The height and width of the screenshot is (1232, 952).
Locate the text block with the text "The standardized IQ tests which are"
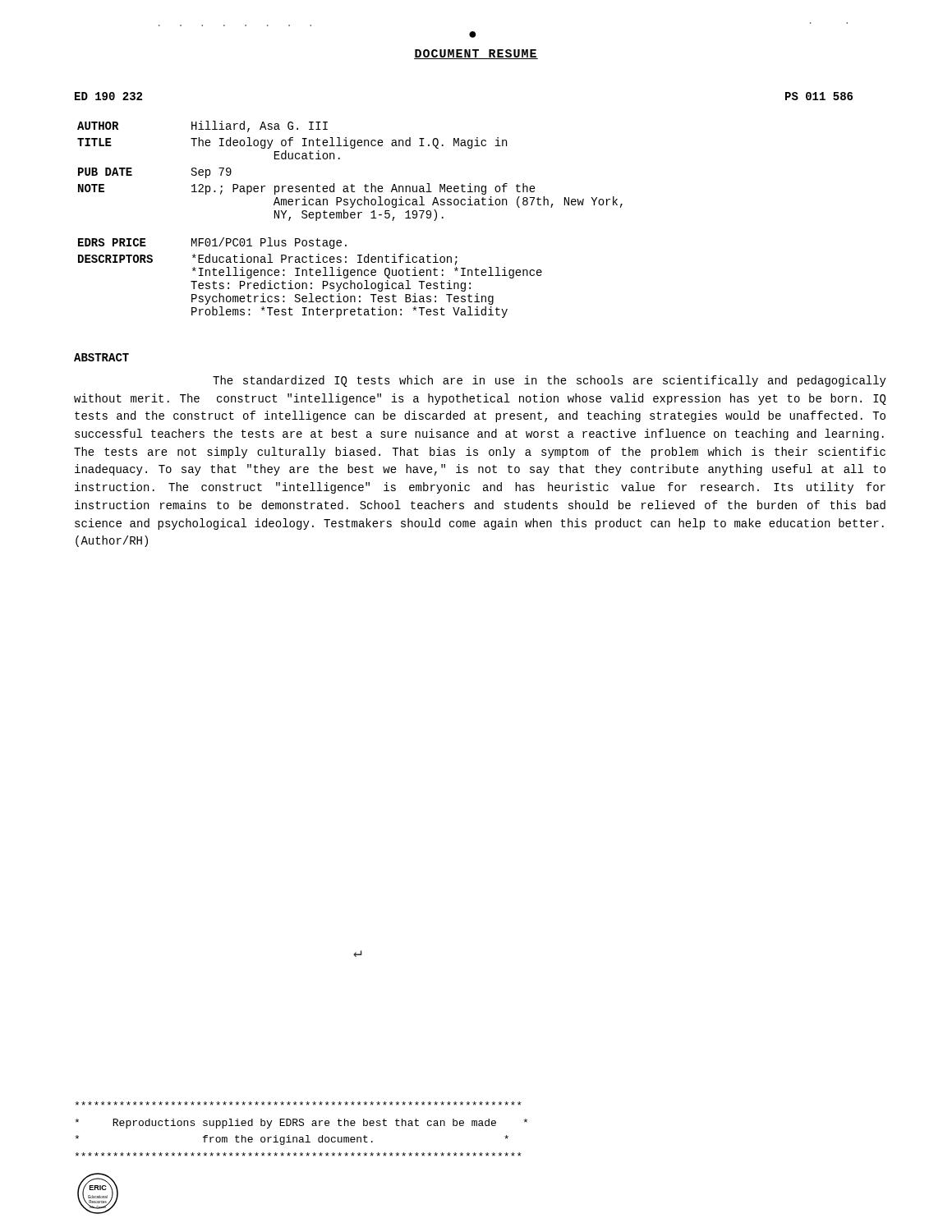click(480, 461)
